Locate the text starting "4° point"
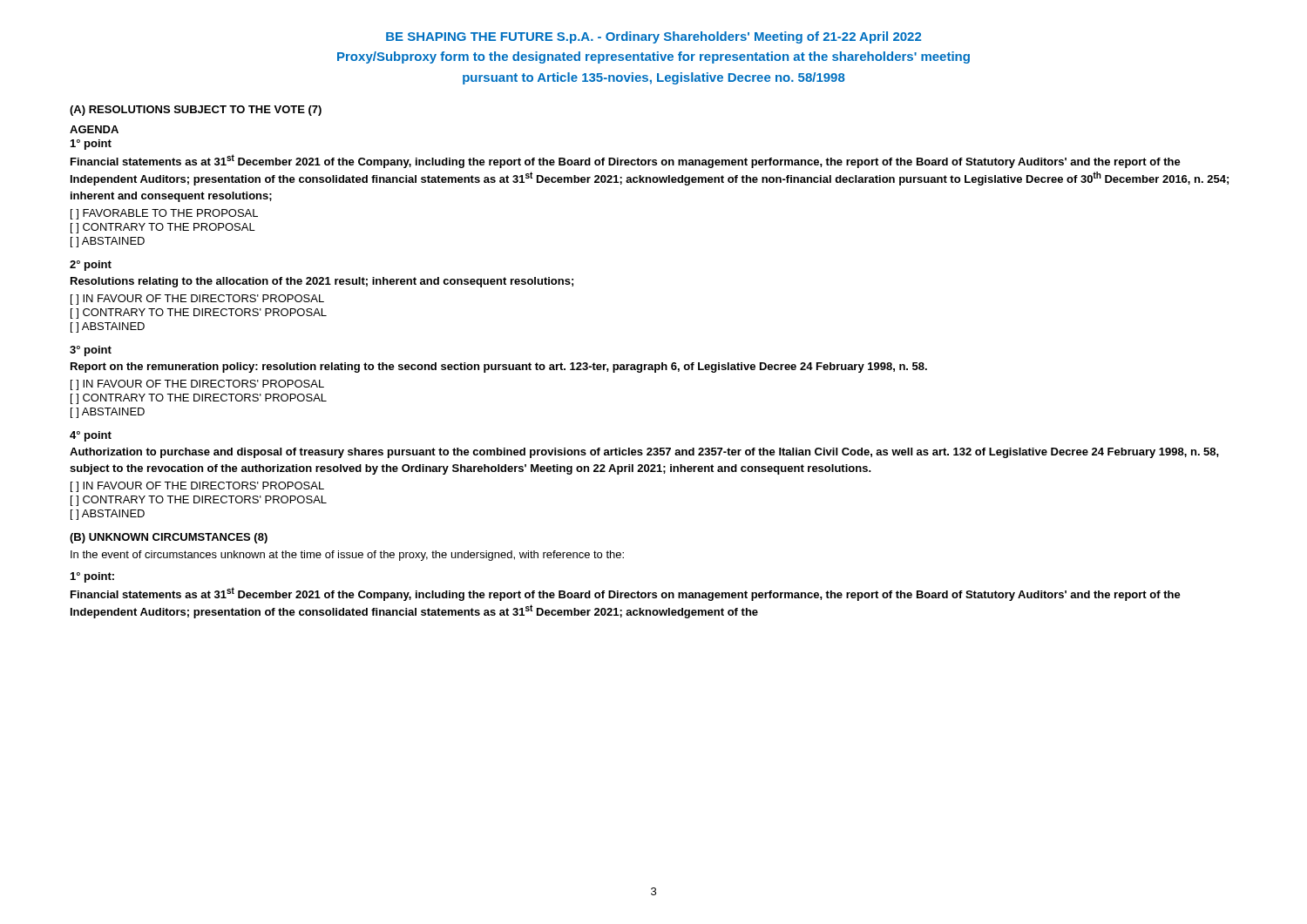Screen dimensions: 924x1307 pyautogui.click(x=91, y=435)
